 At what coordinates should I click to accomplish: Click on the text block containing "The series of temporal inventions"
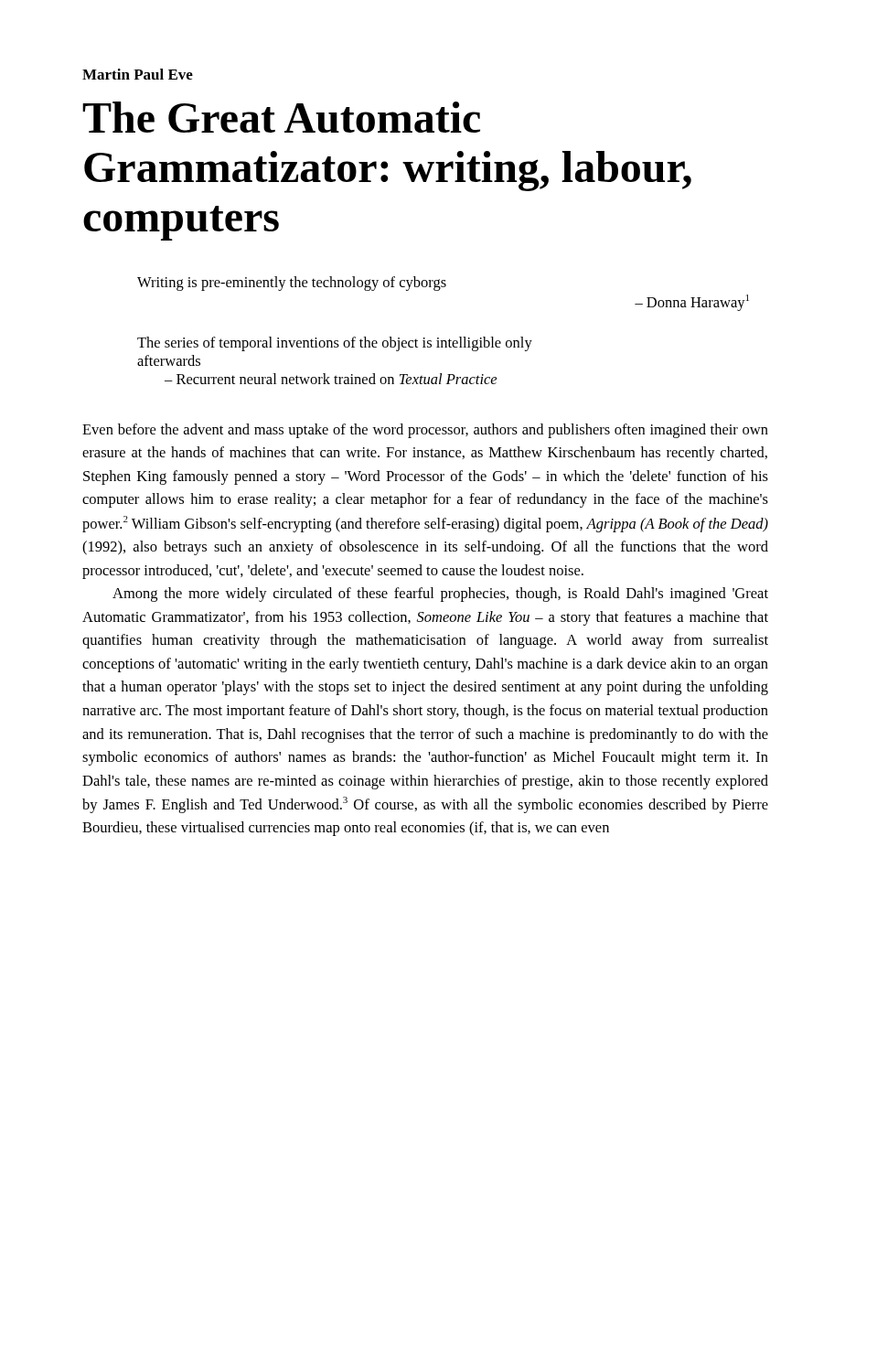click(x=335, y=344)
